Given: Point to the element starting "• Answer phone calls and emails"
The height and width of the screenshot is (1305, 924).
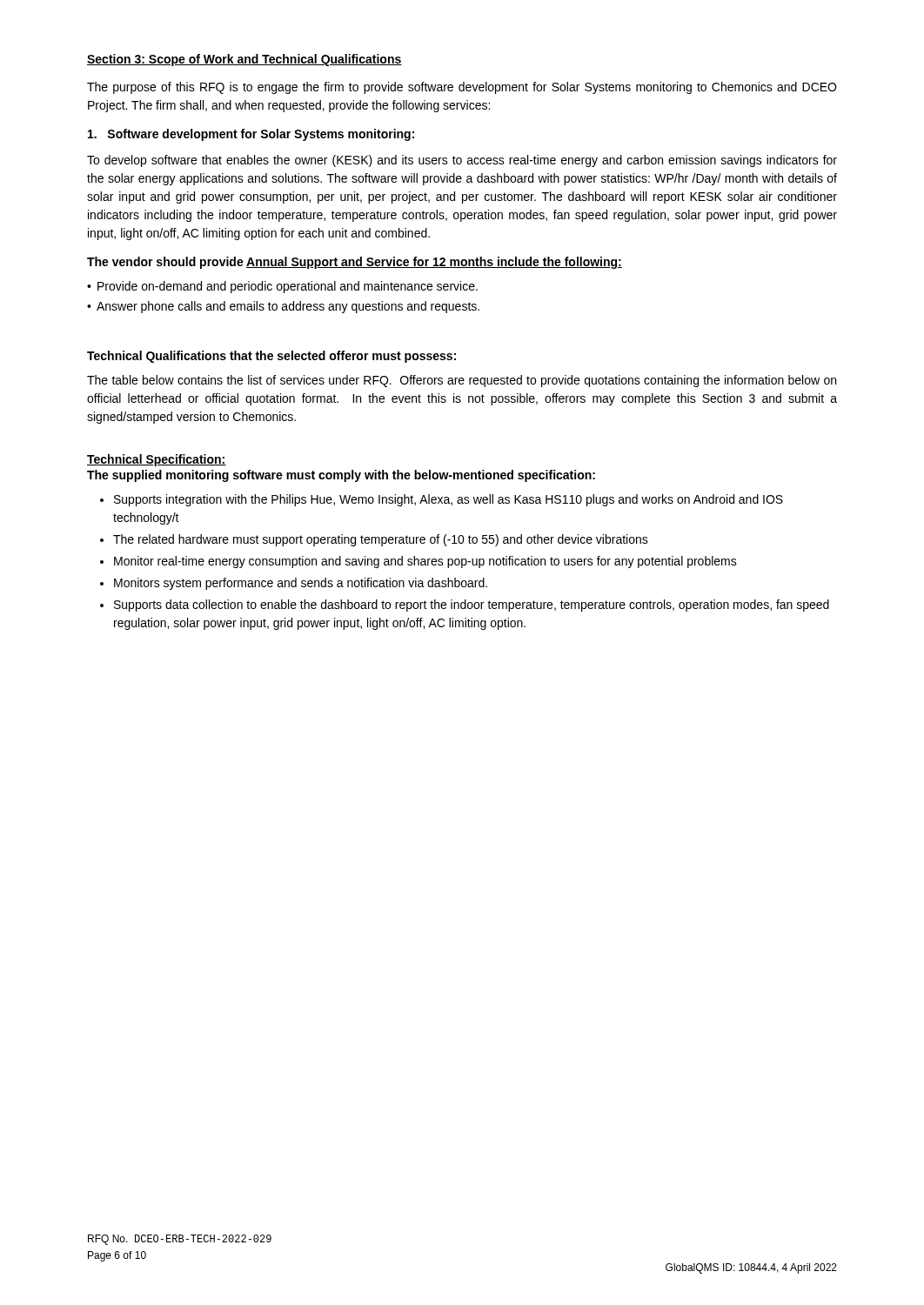Looking at the screenshot, I should 284,307.
